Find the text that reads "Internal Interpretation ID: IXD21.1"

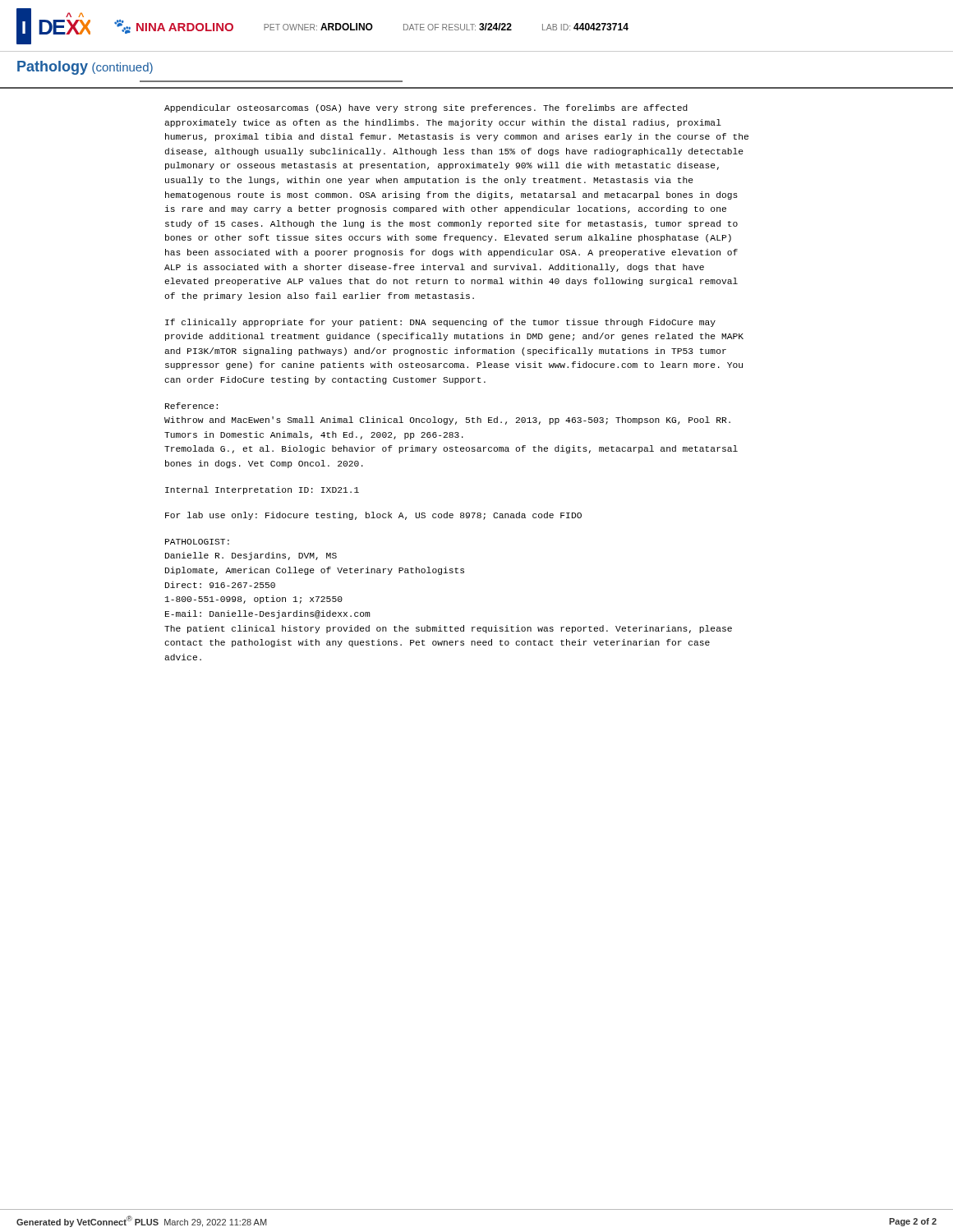pos(262,490)
